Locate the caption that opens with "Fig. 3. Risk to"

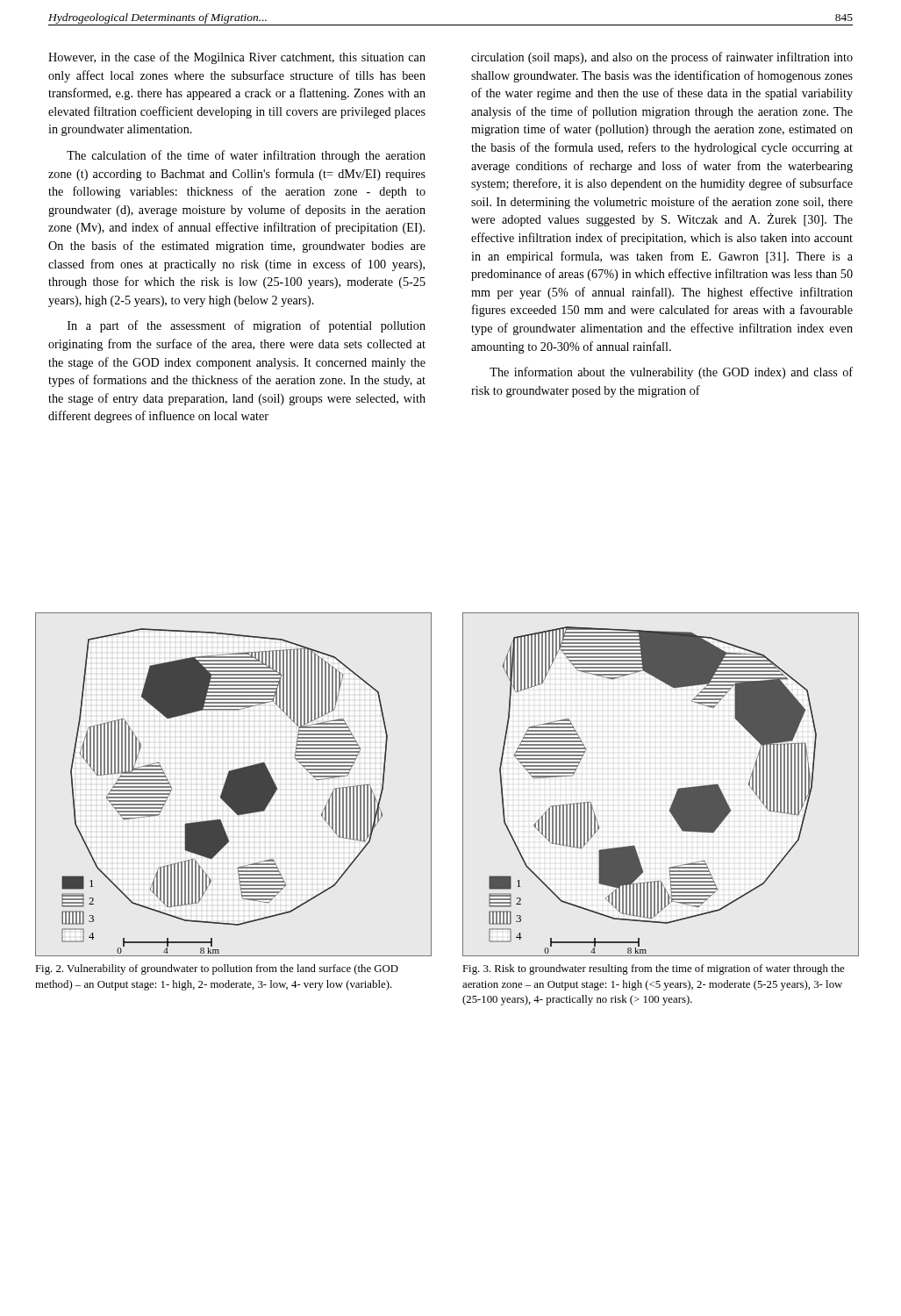pos(653,984)
